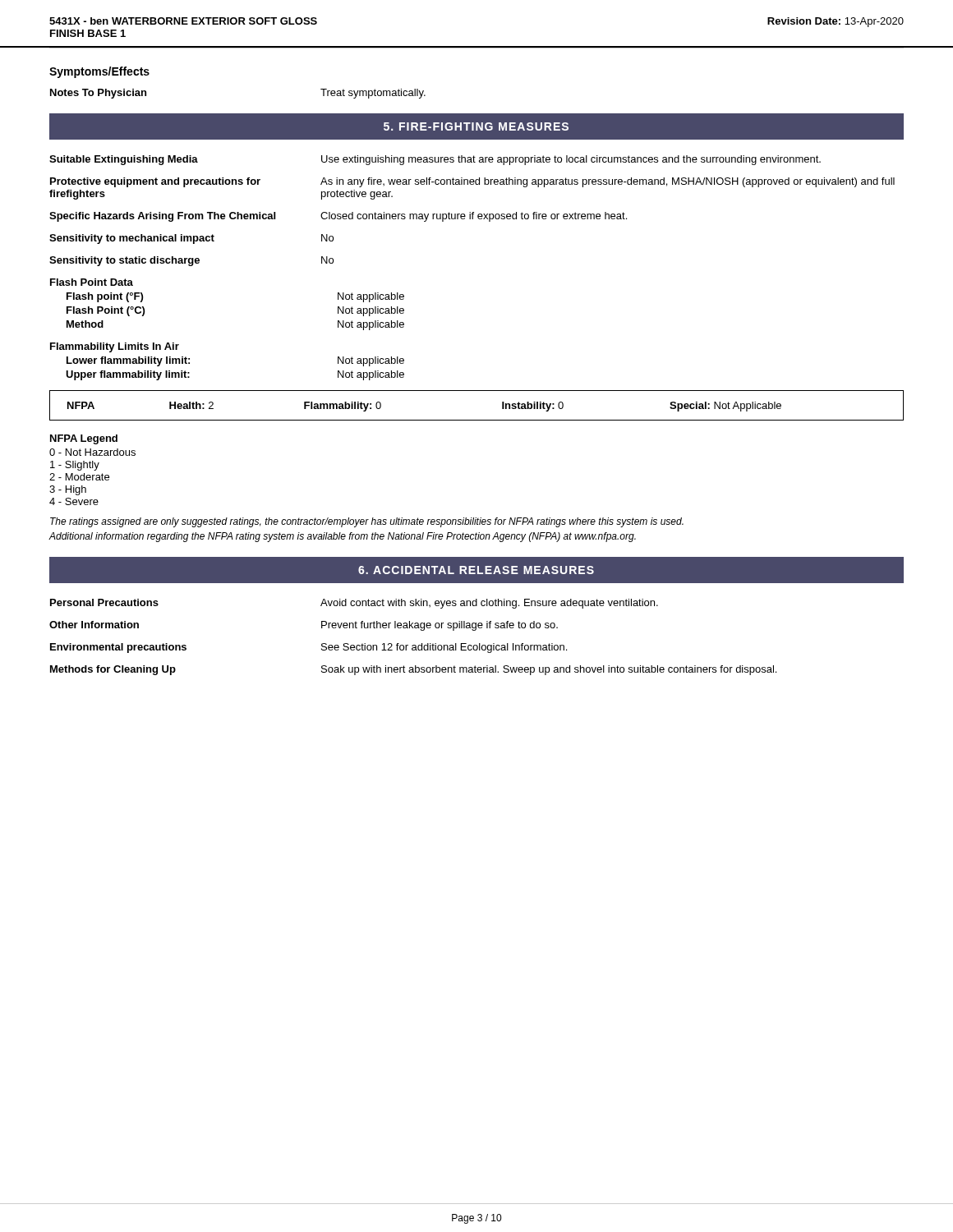Viewport: 953px width, 1232px height.
Task: Find the block on this page that starts "Personal Precautions Avoid contact"
Action: click(x=476, y=602)
